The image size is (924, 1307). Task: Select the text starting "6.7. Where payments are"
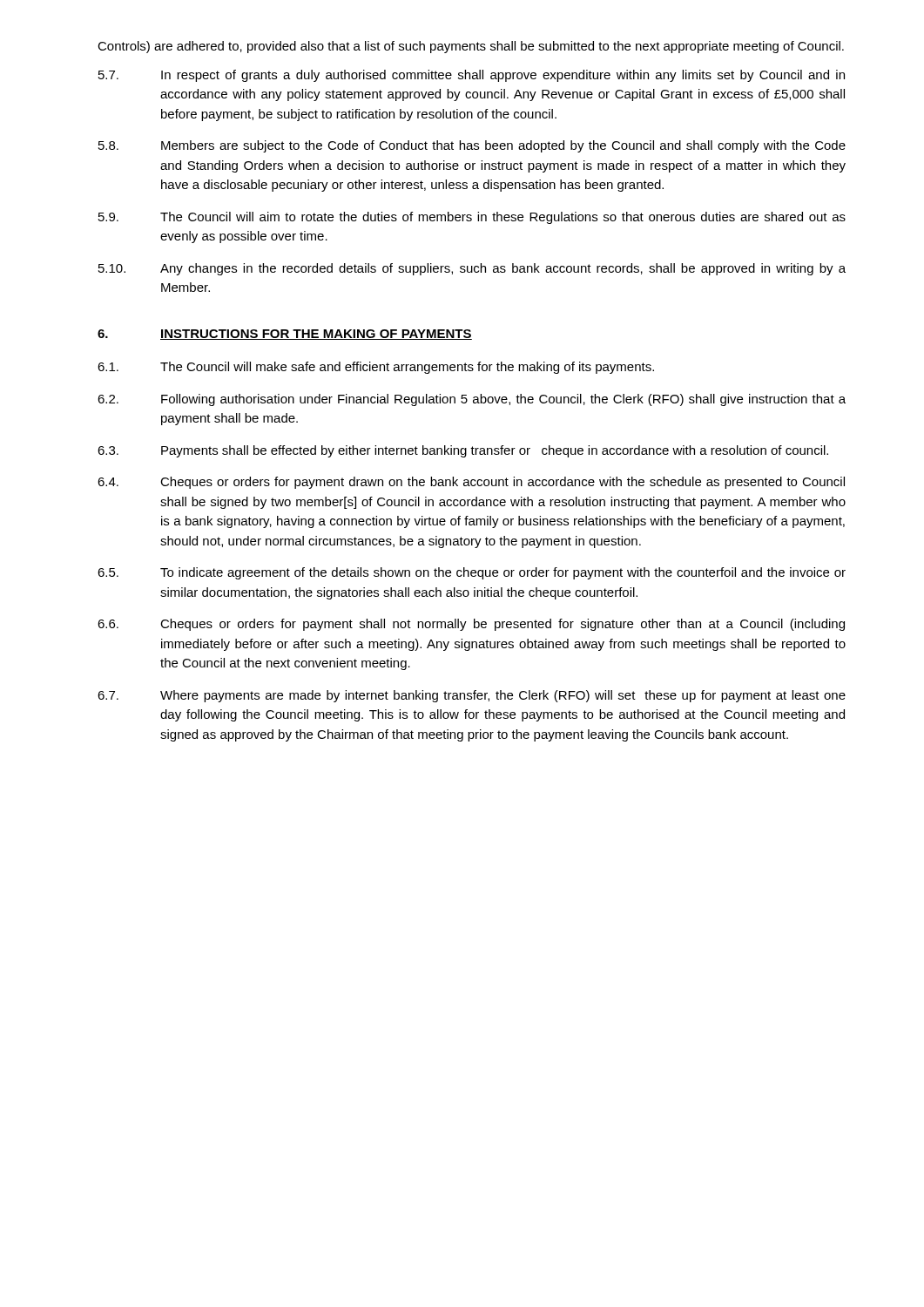pos(472,715)
